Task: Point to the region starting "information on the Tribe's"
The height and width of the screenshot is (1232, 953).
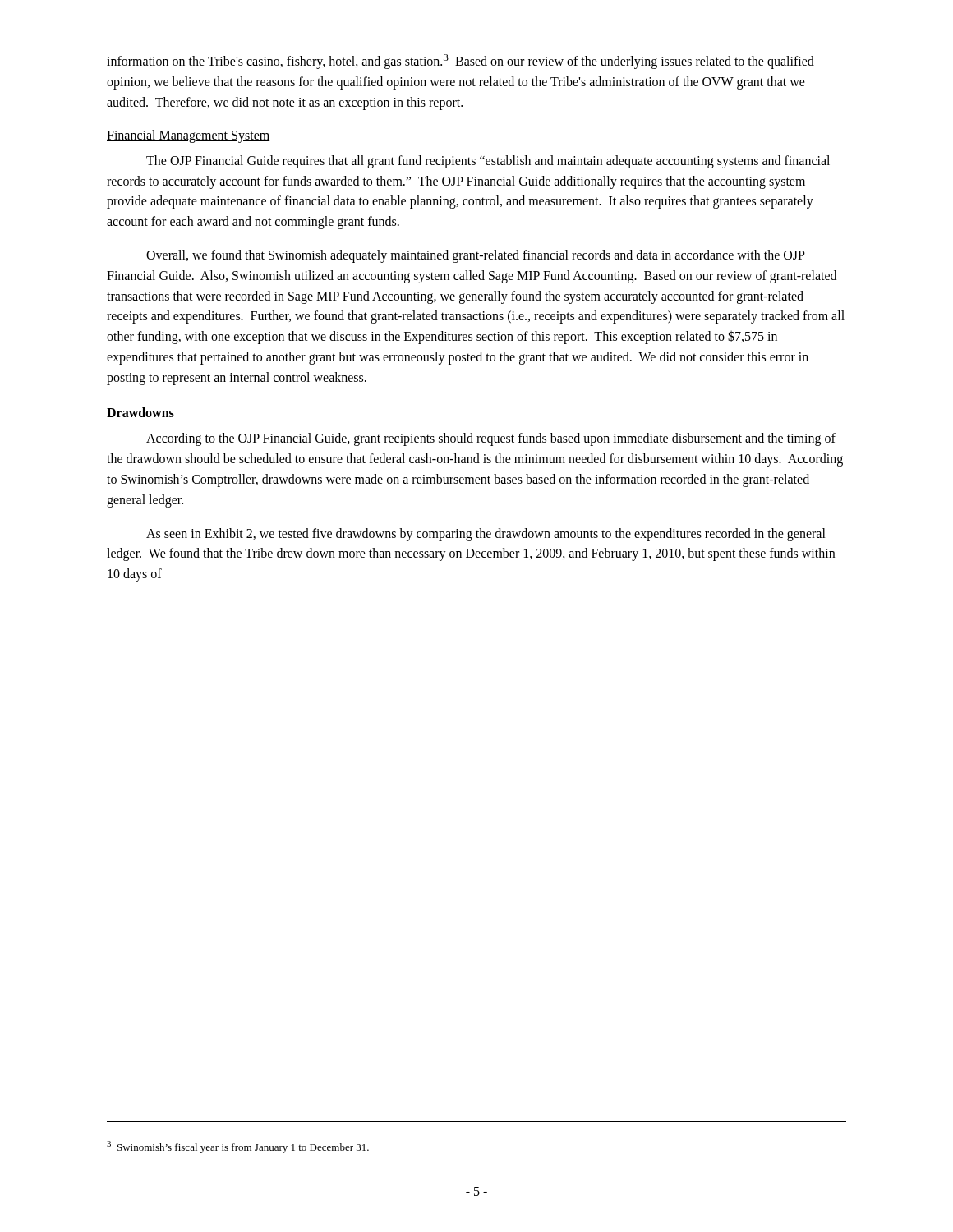Action: (476, 81)
